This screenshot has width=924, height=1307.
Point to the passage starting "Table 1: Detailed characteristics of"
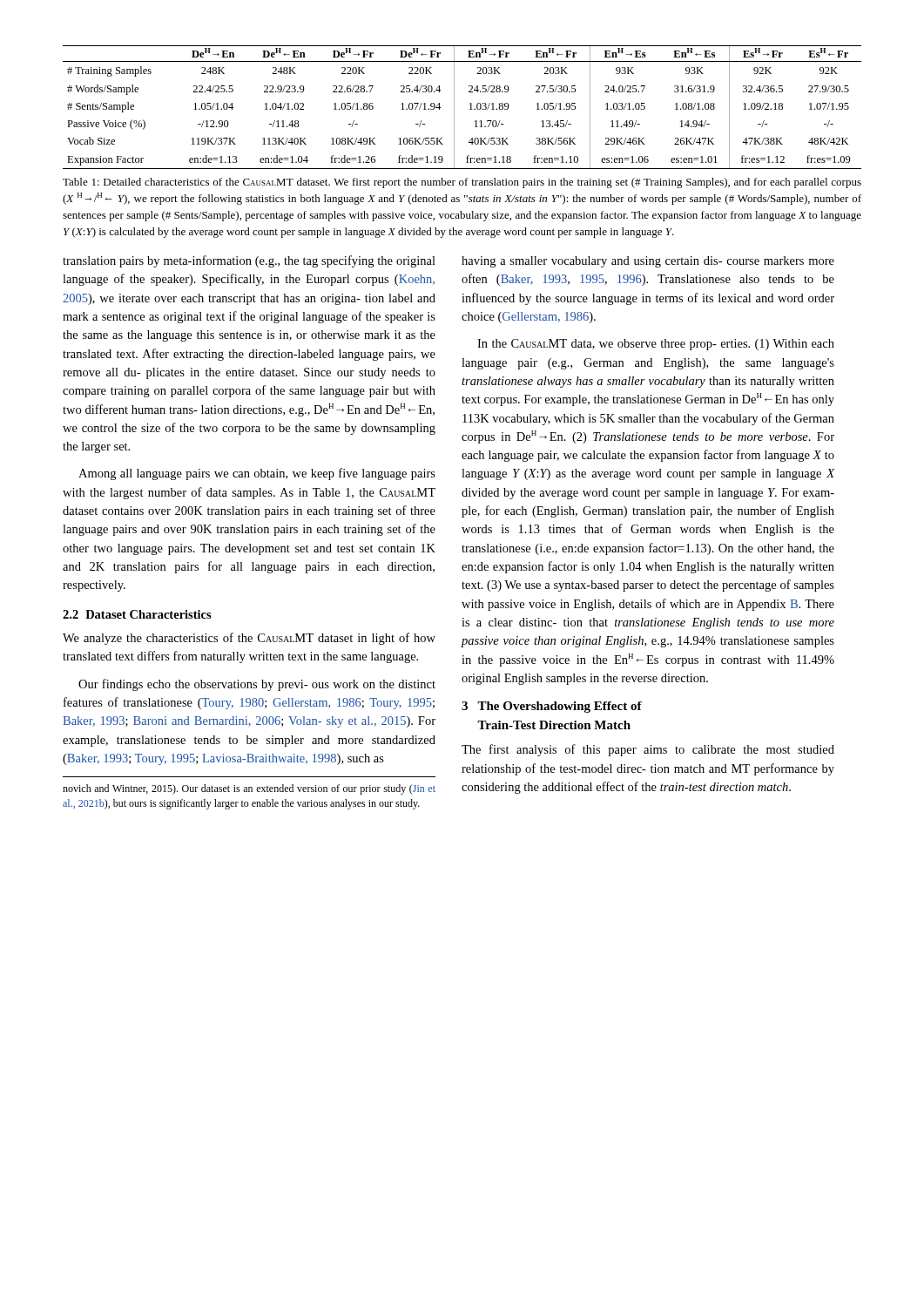pyautogui.click(x=462, y=206)
